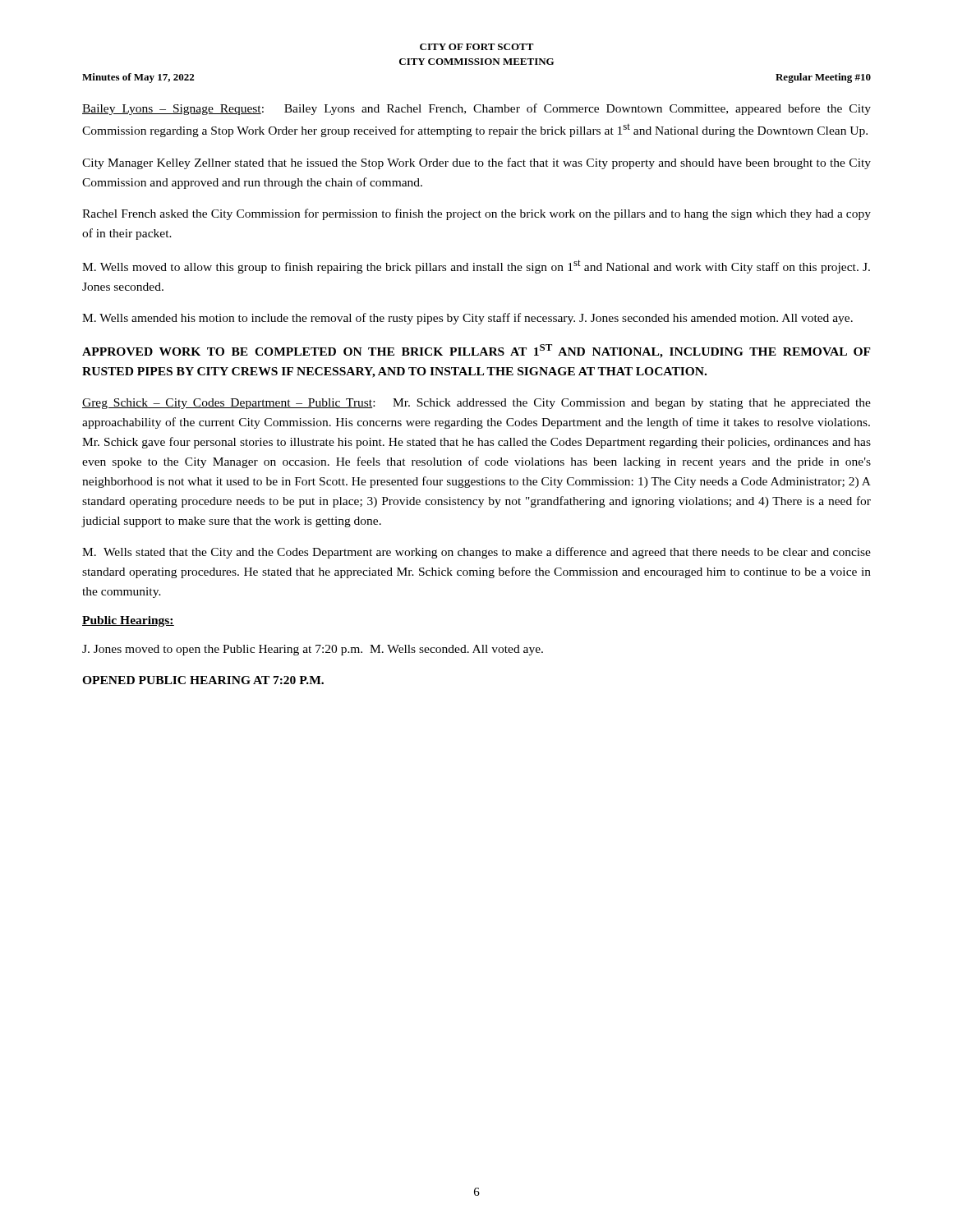Screen dimensions: 1232x953
Task: Point to the region starting "Rachel French asked the City Commission for"
Action: tap(476, 223)
